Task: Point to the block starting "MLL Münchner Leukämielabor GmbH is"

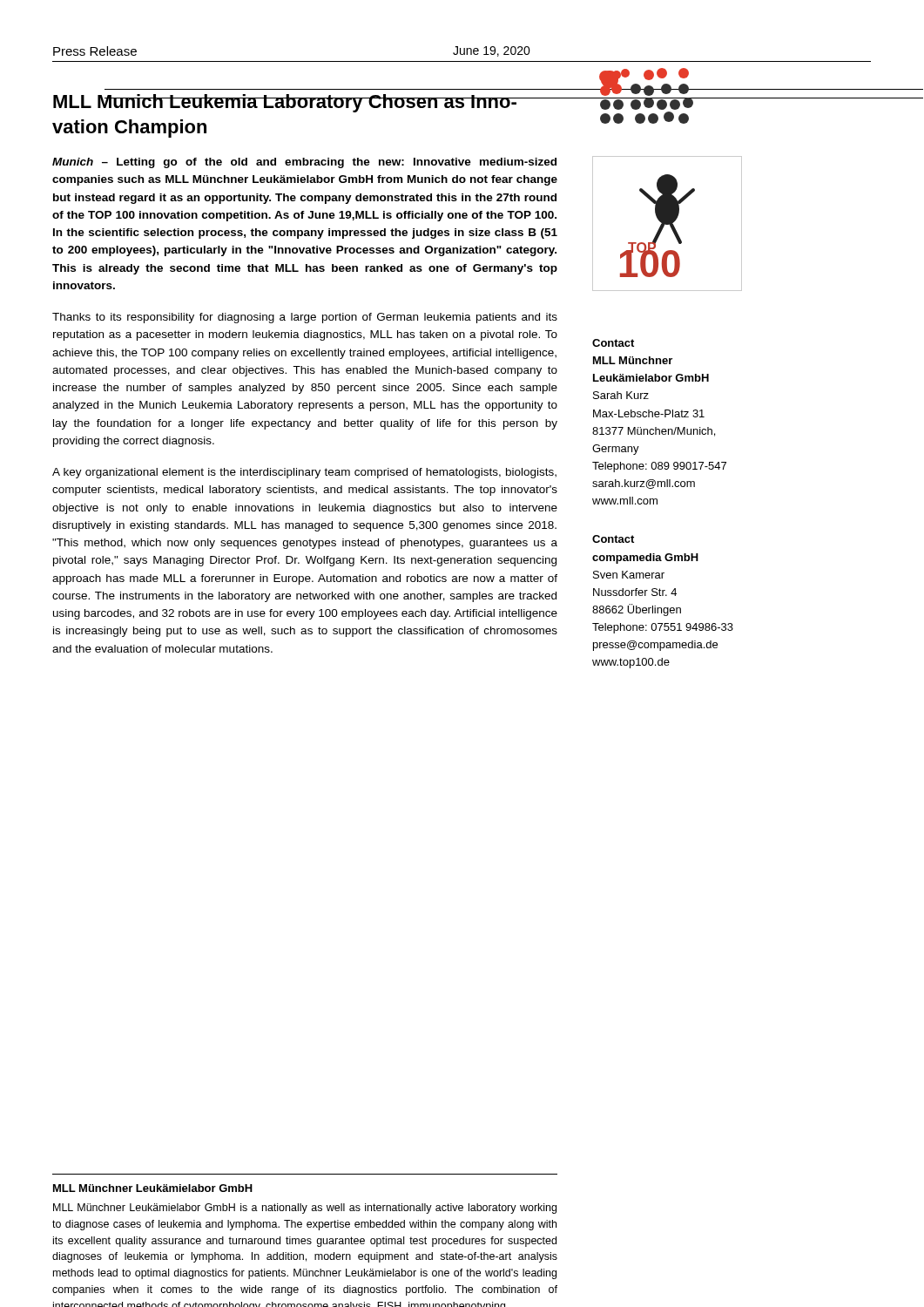Action: point(305,1254)
